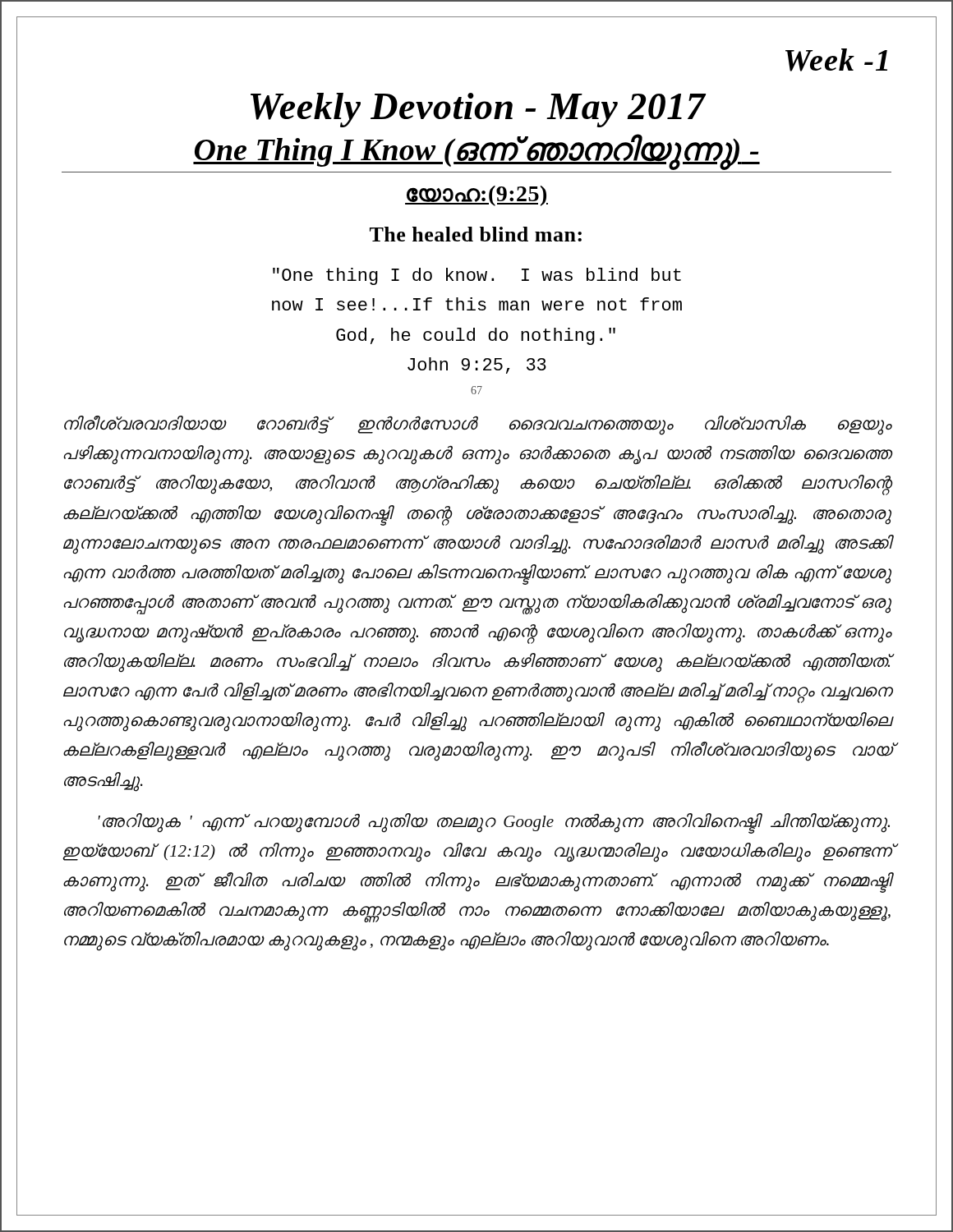Click the title that begins "One Thing I Know (ഒന്ന് ഞാനറിയുന്നു)"
Screen dimensions: 1232x953
(x=476, y=149)
